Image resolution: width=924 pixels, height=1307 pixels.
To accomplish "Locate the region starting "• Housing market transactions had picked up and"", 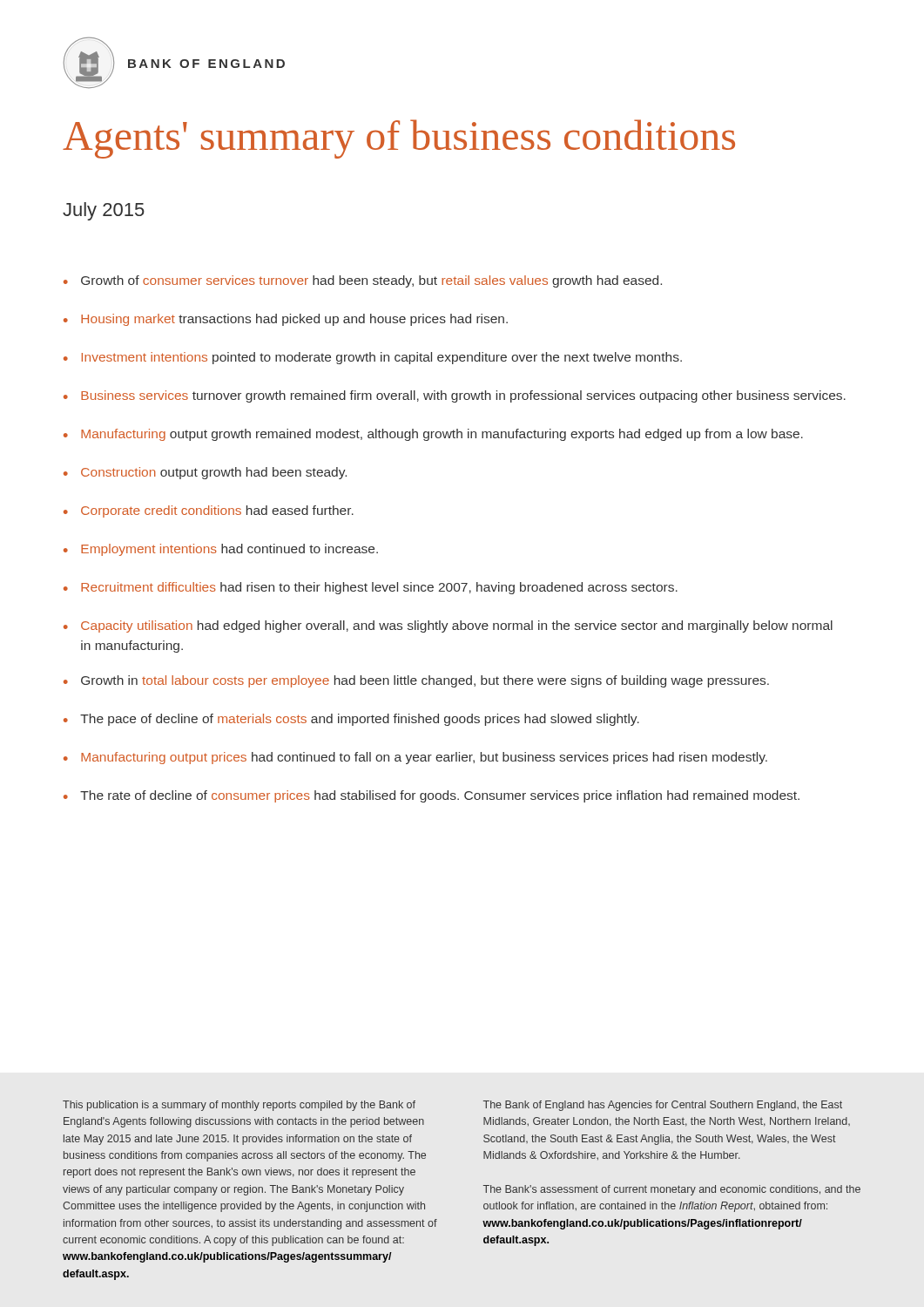I will click(x=286, y=321).
